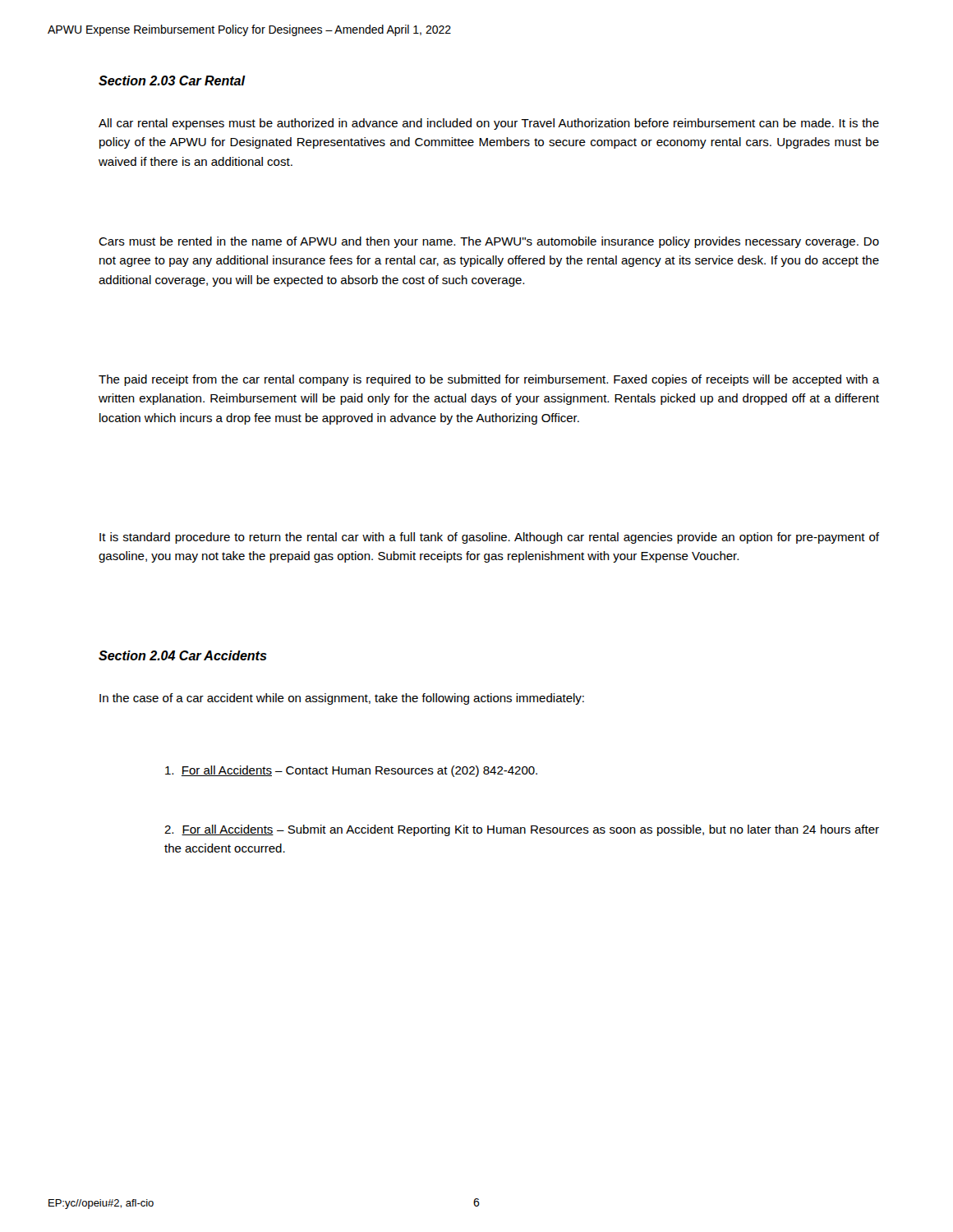Select the text block starting "Section 2.03 Car"
The width and height of the screenshot is (953, 1232).
click(x=172, y=81)
